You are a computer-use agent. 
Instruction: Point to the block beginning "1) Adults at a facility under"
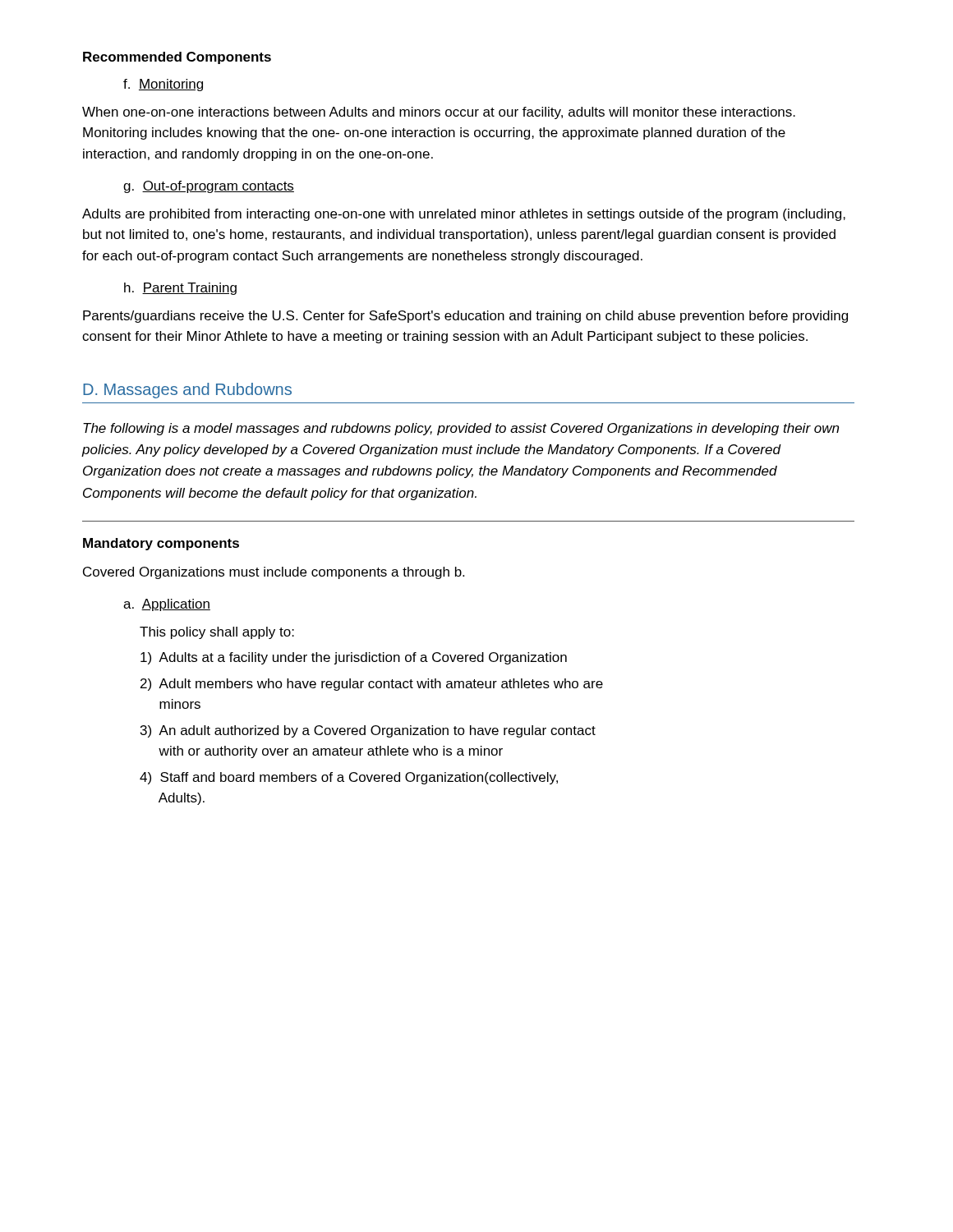tap(354, 658)
